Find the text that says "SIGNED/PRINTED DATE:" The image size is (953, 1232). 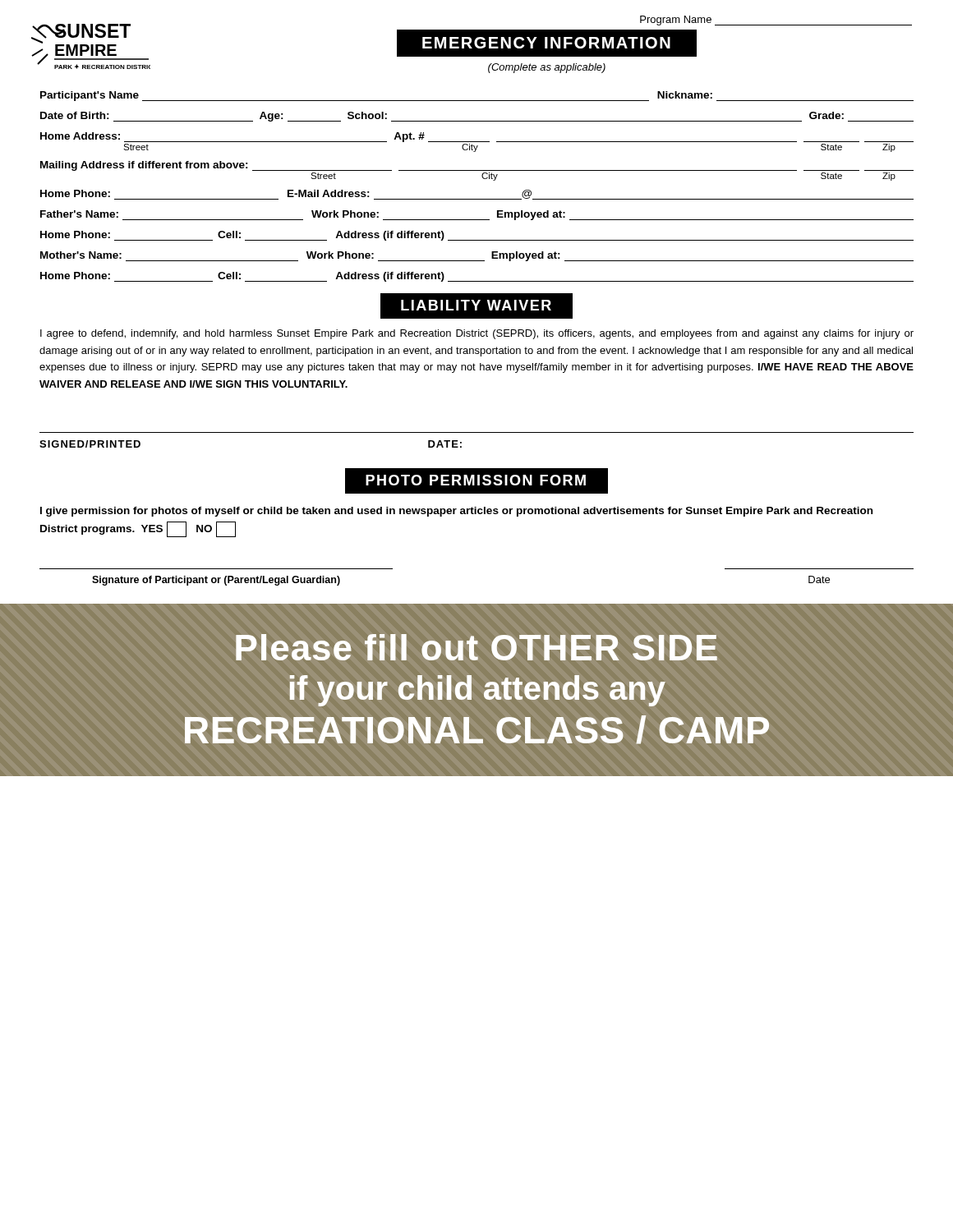point(476,441)
